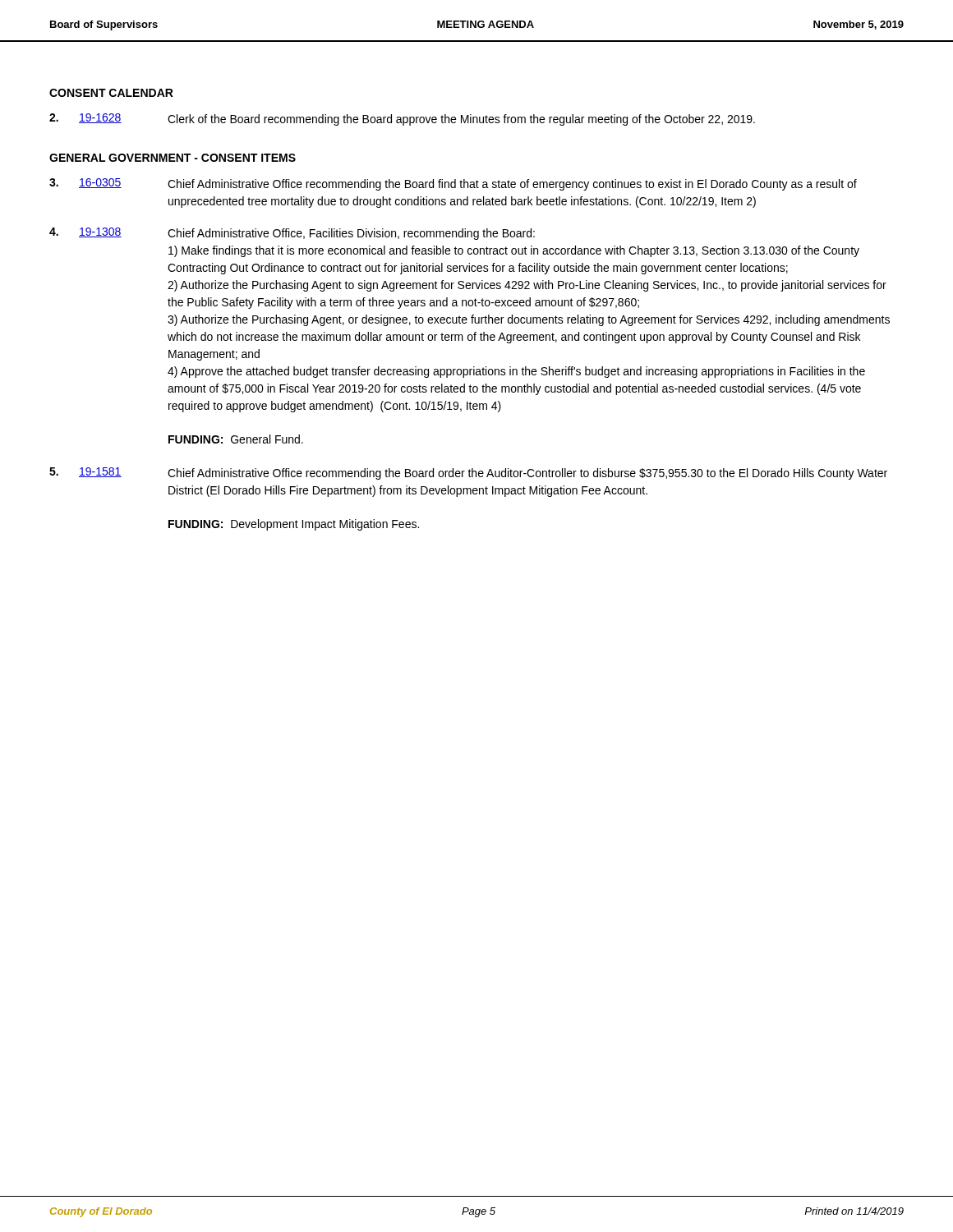Click the passage that begins "5. 19-1581 Chief Administrative Office recommending"
The image size is (953, 1232).
click(476, 482)
